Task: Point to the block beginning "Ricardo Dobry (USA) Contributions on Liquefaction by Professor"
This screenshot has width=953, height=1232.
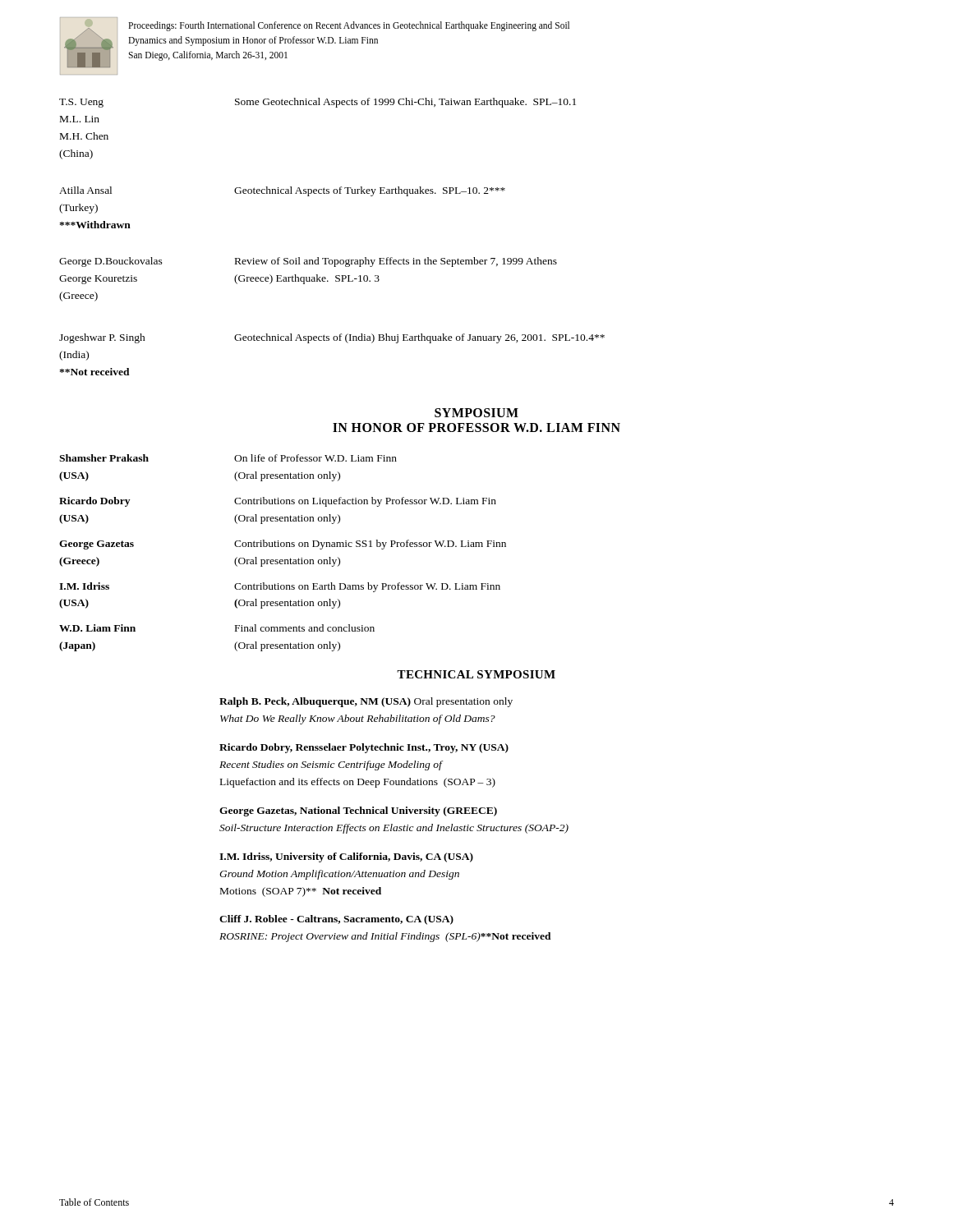Action: tap(476, 510)
